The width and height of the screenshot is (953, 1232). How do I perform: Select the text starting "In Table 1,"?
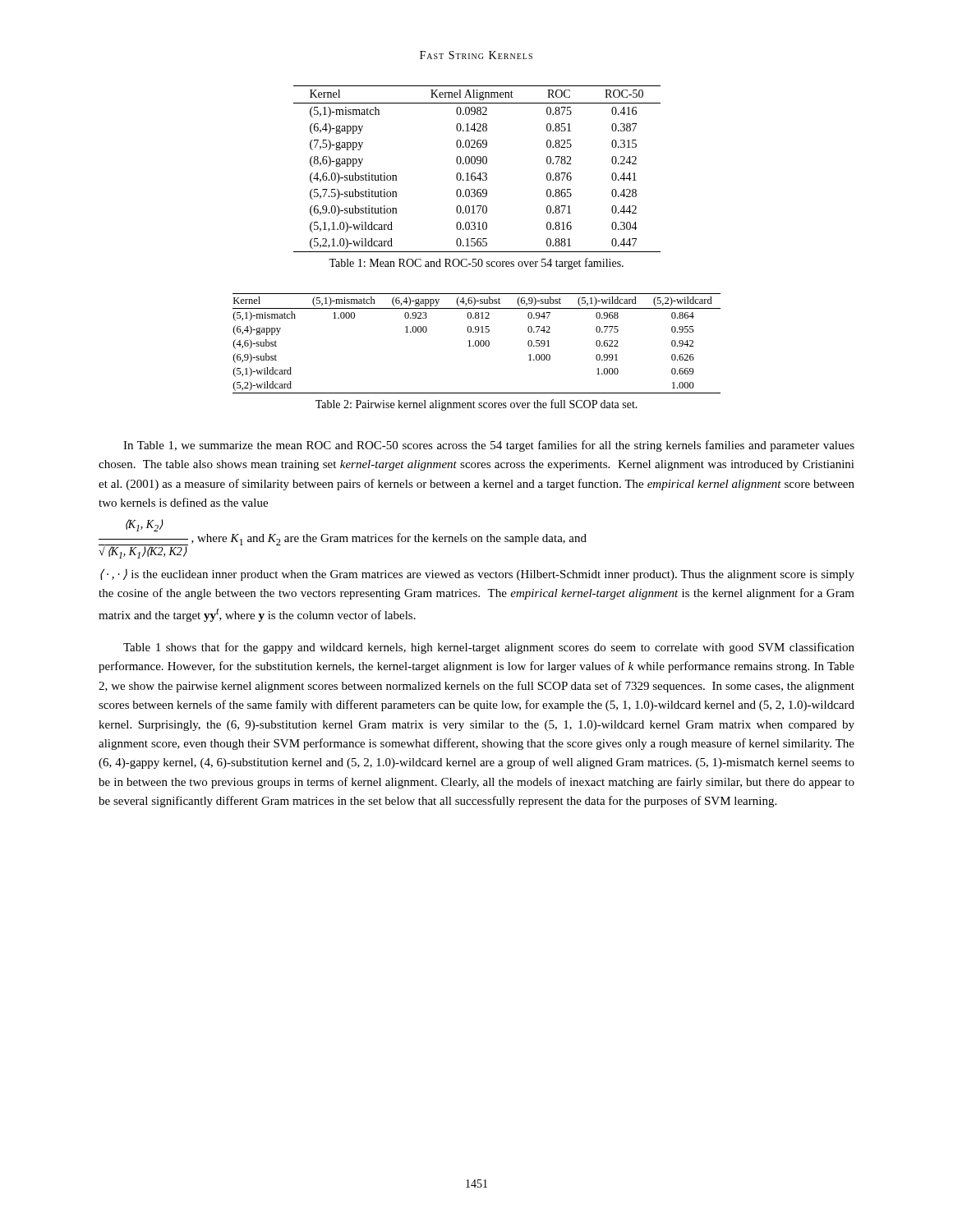coord(476,474)
